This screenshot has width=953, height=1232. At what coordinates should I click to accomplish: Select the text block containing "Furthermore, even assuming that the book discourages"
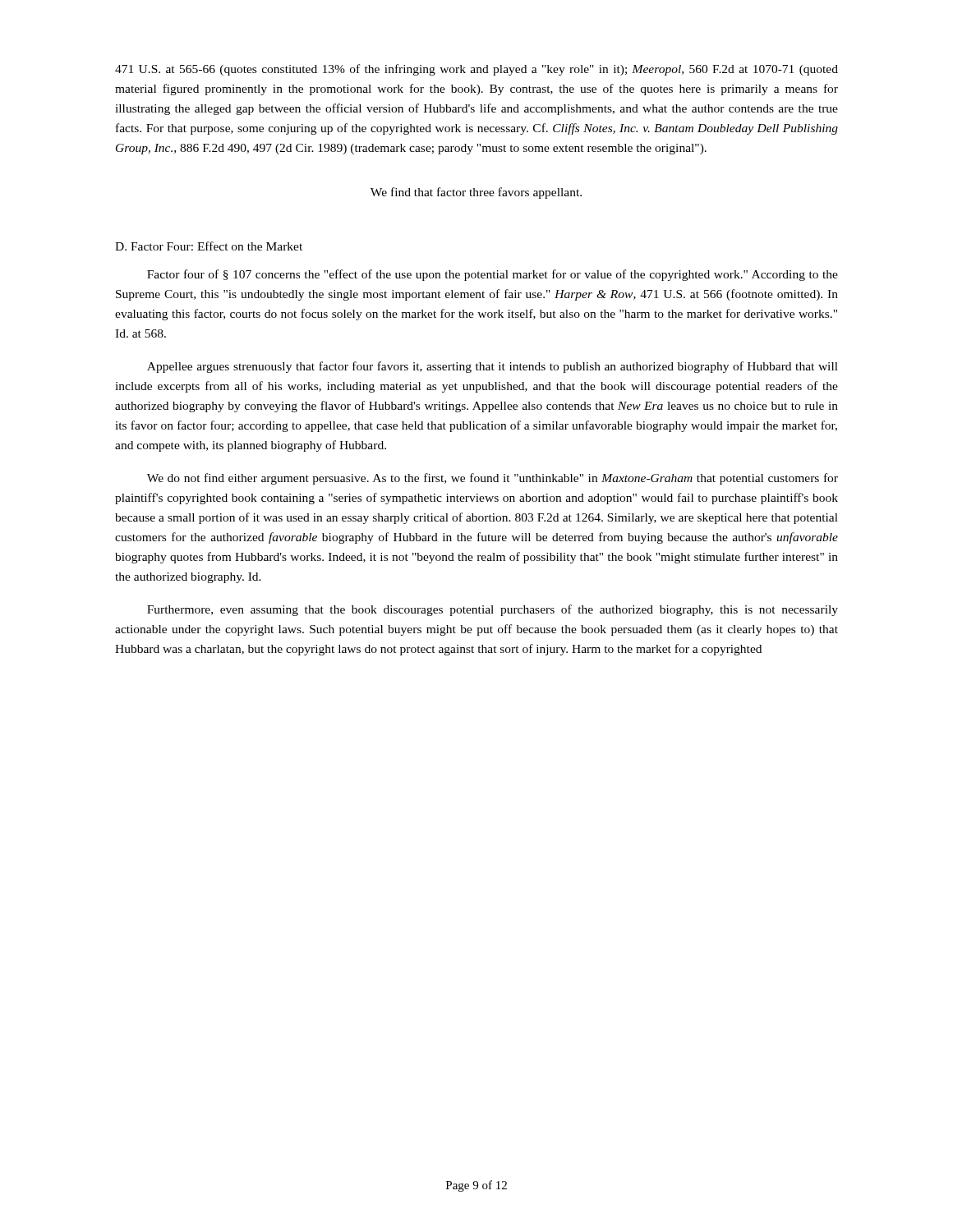(476, 629)
